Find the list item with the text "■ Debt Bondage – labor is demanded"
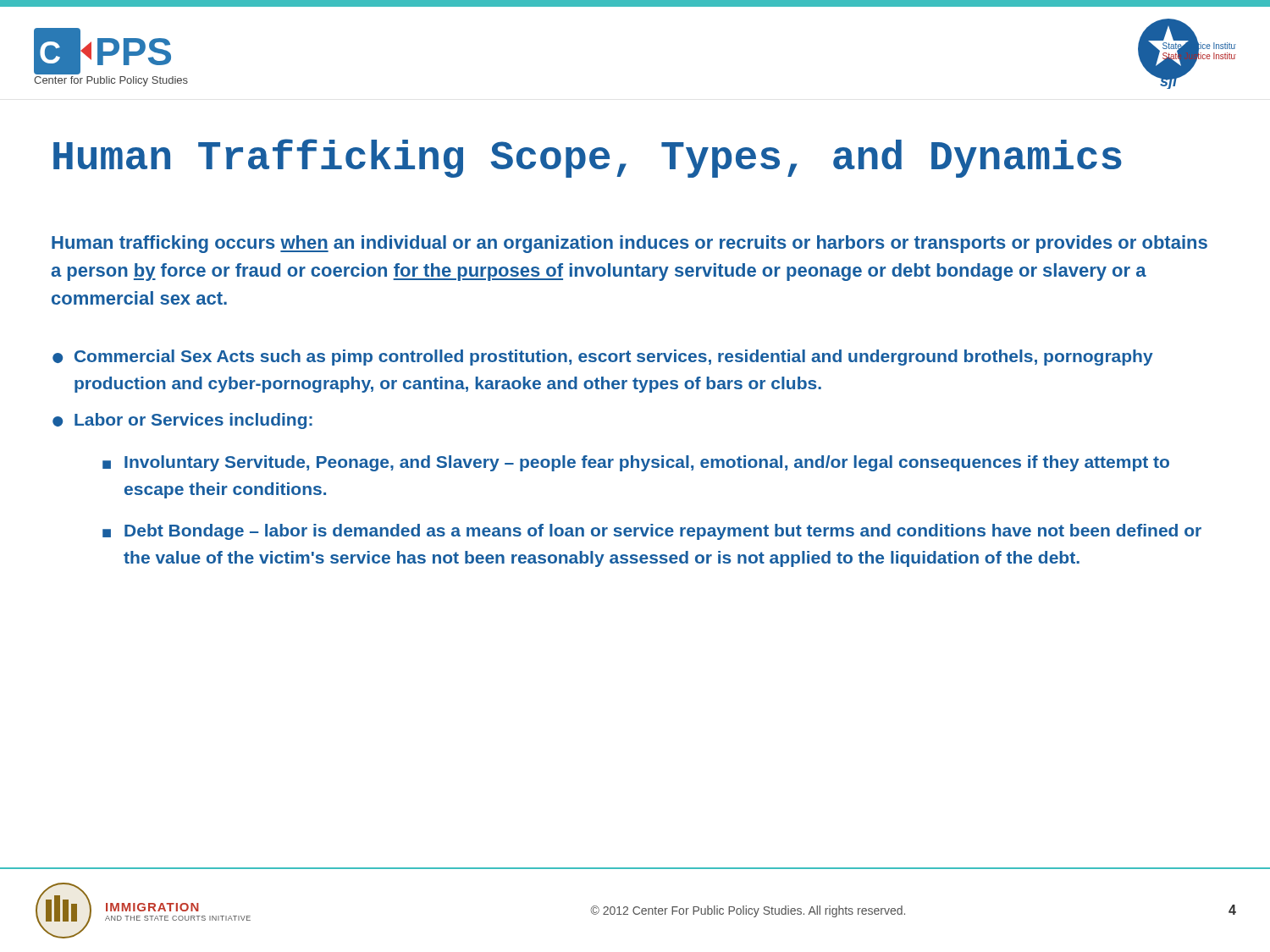The height and width of the screenshot is (952, 1270). [x=660, y=544]
